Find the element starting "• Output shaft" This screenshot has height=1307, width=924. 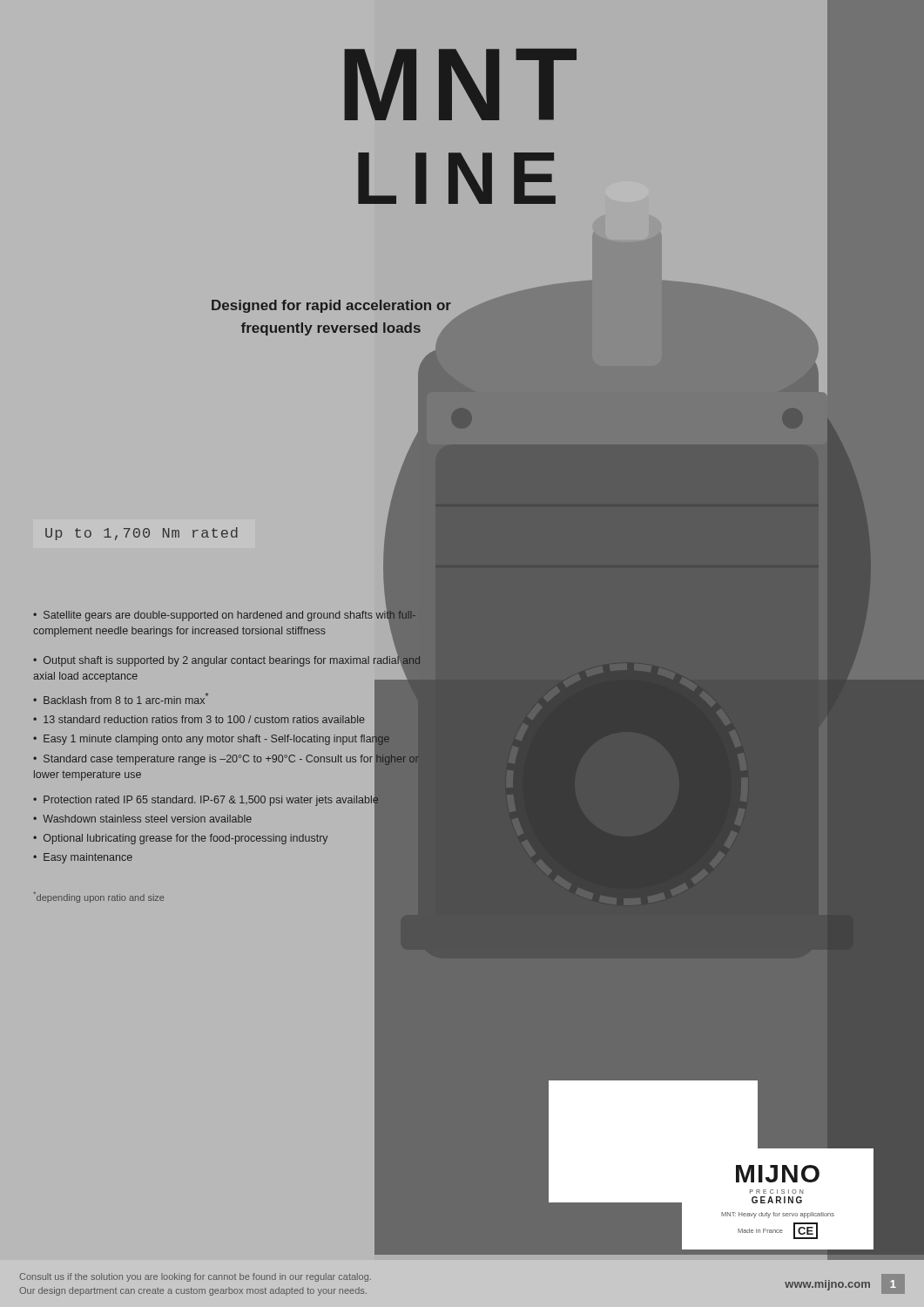click(x=227, y=668)
